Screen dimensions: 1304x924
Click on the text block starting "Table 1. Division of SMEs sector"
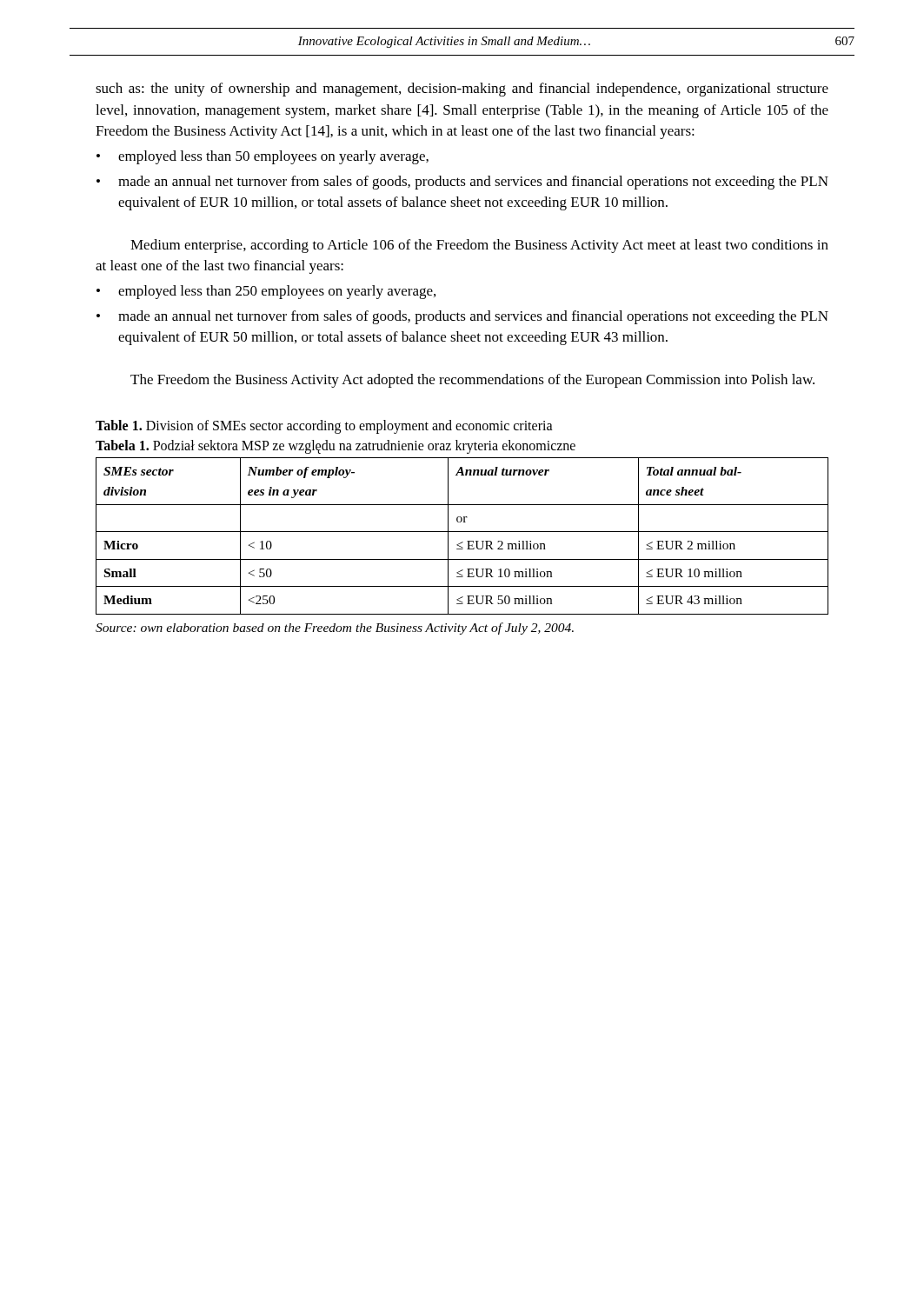tap(336, 435)
